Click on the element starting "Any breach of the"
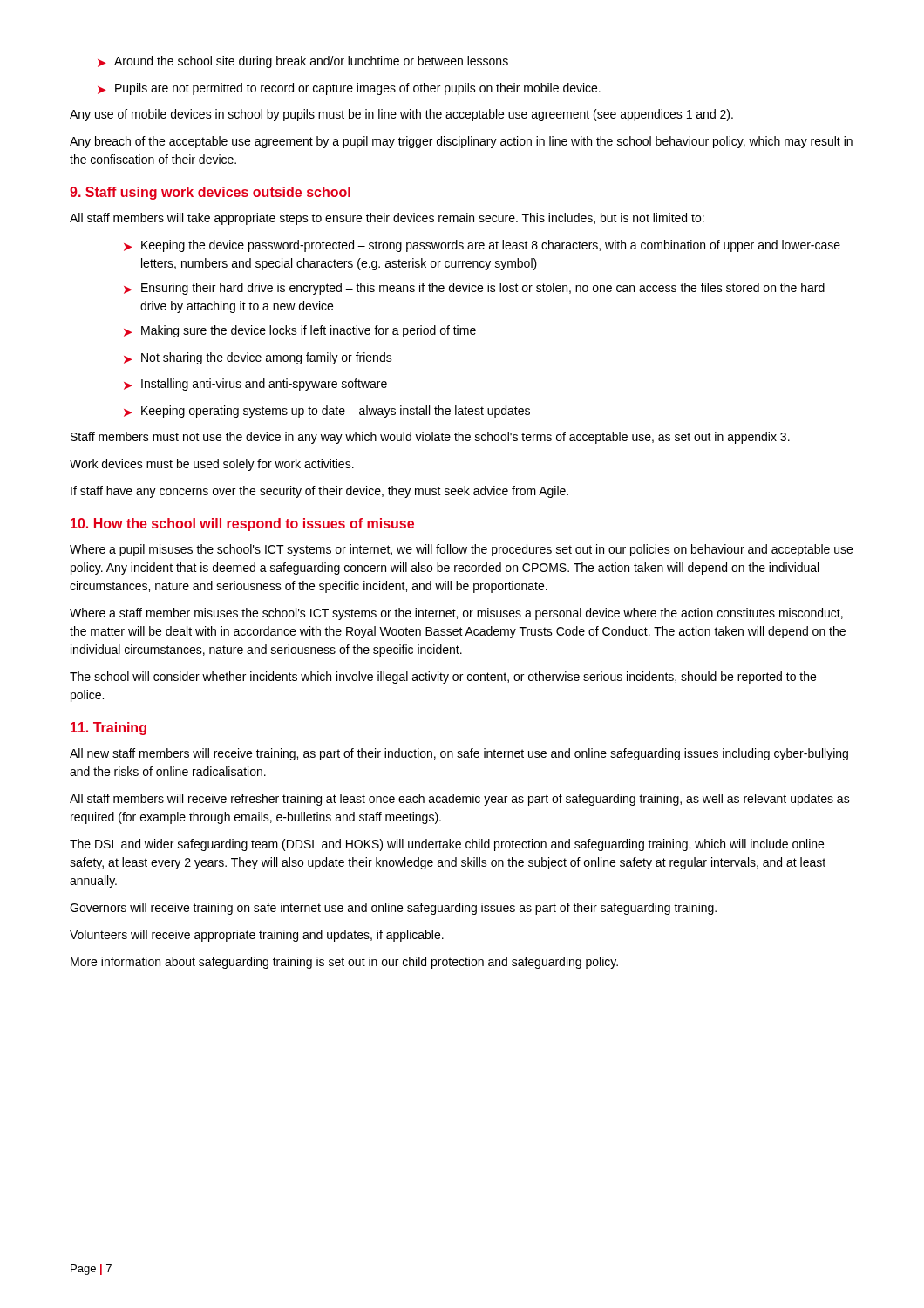This screenshot has width=924, height=1308. [461, 150]
